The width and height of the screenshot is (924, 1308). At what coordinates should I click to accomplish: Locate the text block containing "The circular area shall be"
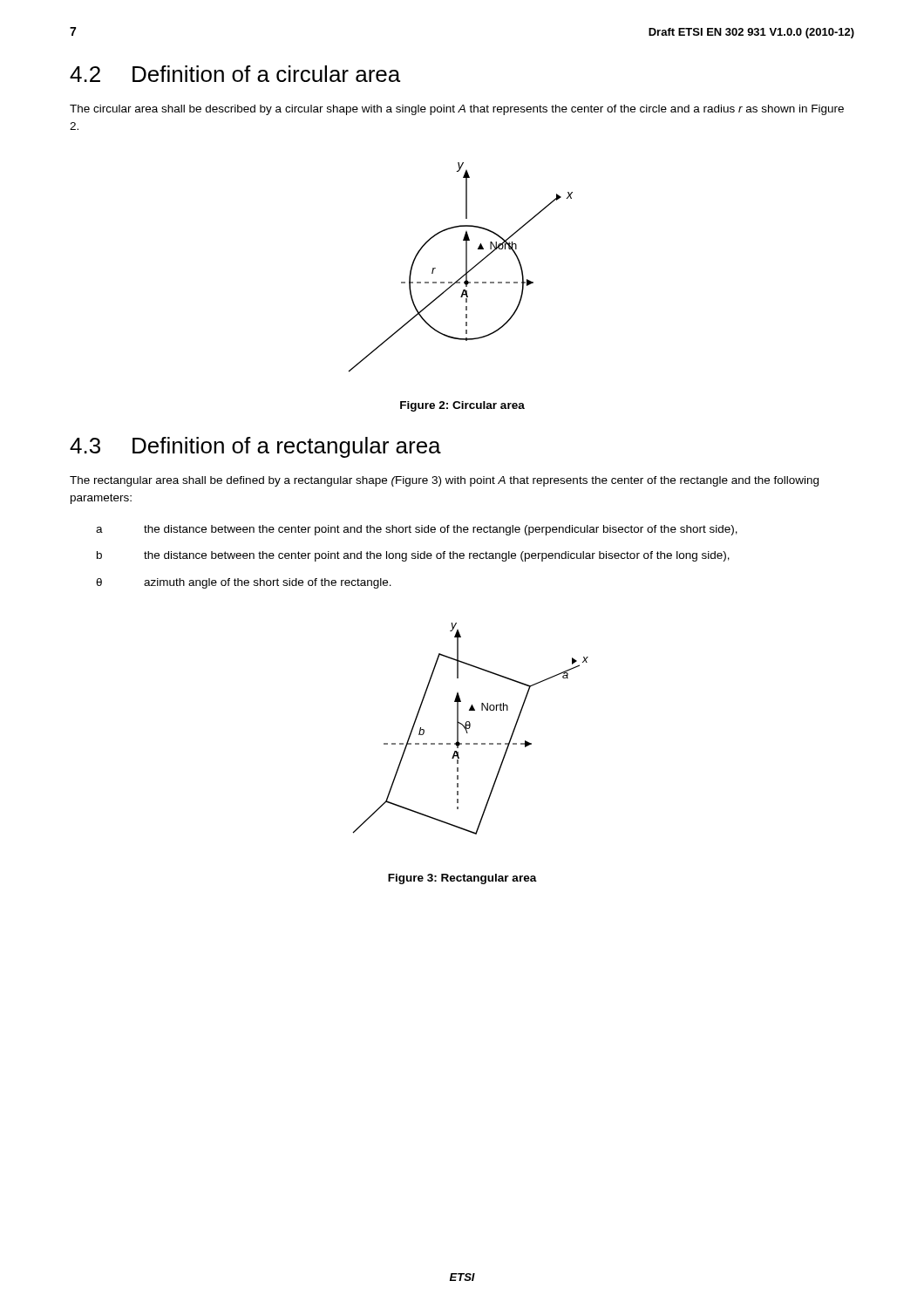pyautogui.click(x=457, y=117)
